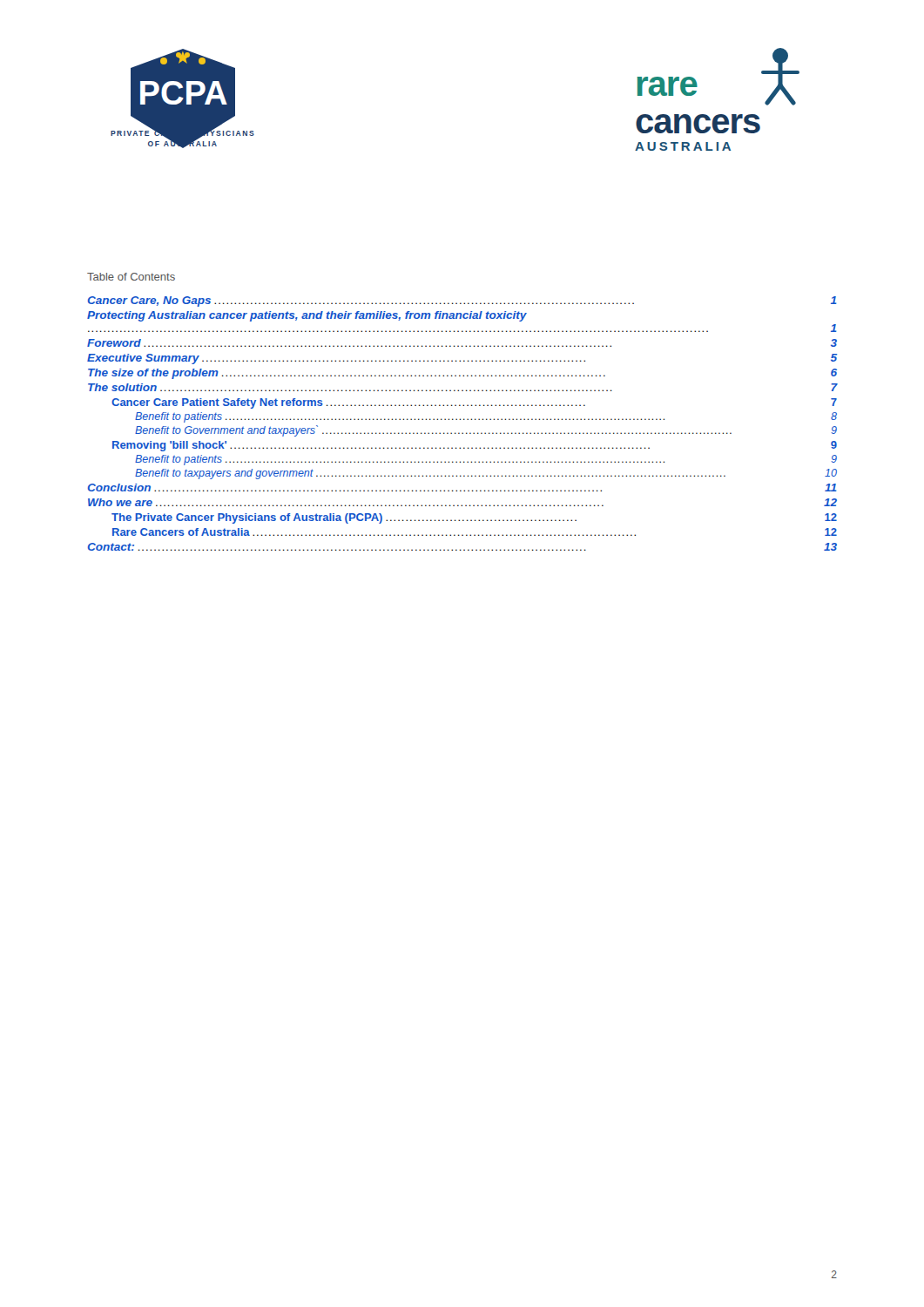The height and width of the screenshot is (1307, 924).
Task: Locate the list item that says "The solution"
Action: click(x=462, y=387)
